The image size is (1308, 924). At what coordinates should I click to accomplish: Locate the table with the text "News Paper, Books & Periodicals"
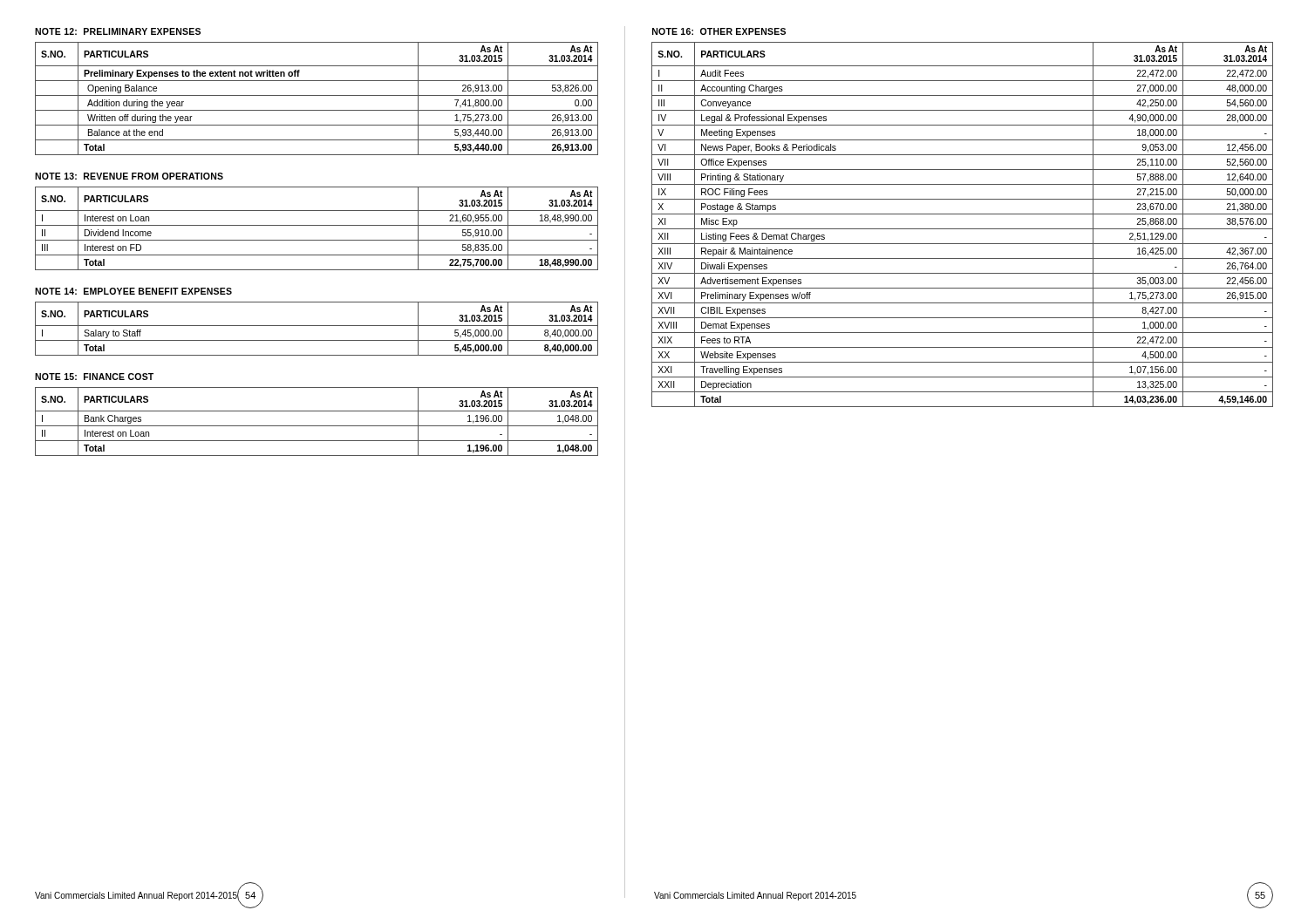[962, 224]
